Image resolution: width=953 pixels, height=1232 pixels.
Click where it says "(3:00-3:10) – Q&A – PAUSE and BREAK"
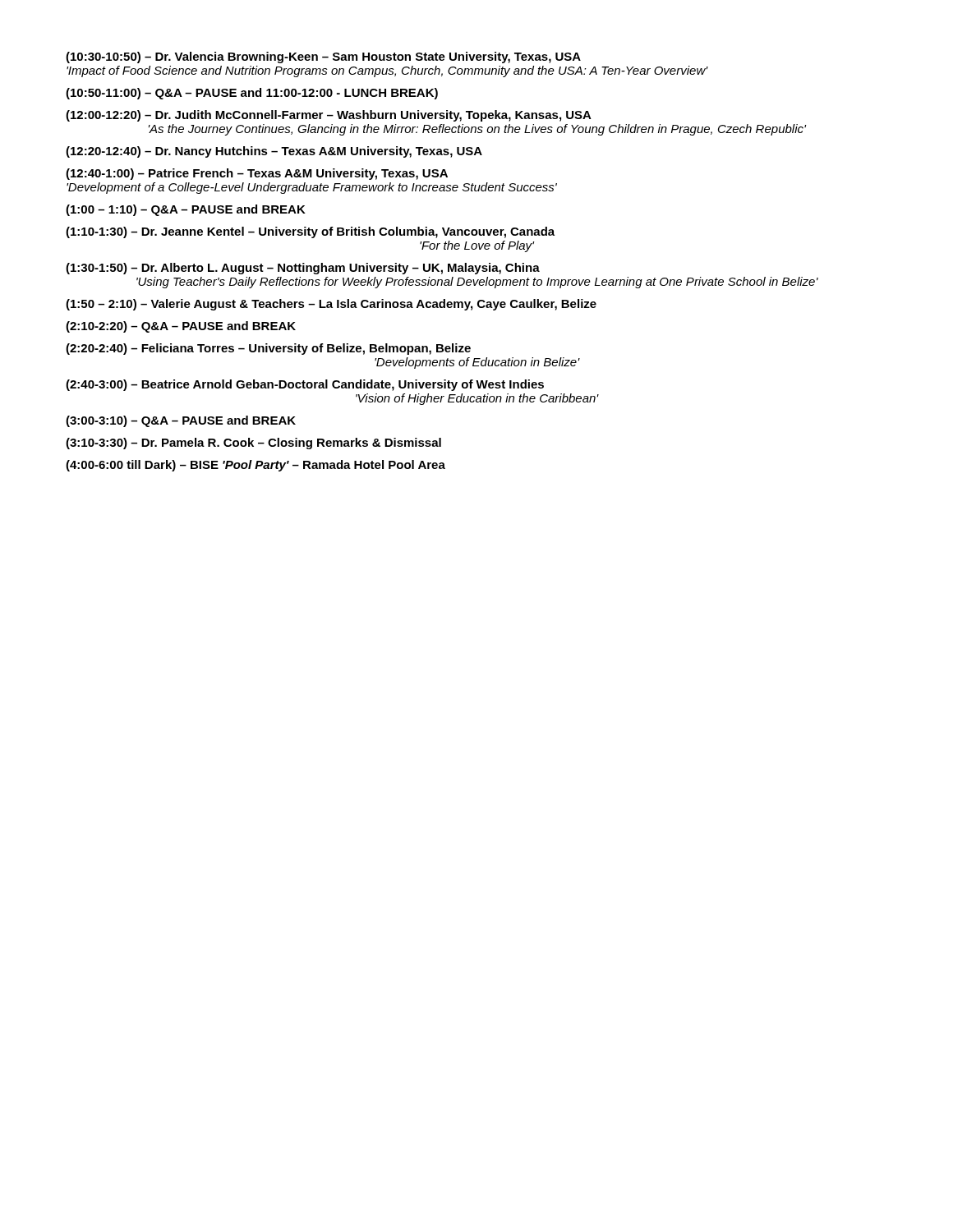(181, 421)
